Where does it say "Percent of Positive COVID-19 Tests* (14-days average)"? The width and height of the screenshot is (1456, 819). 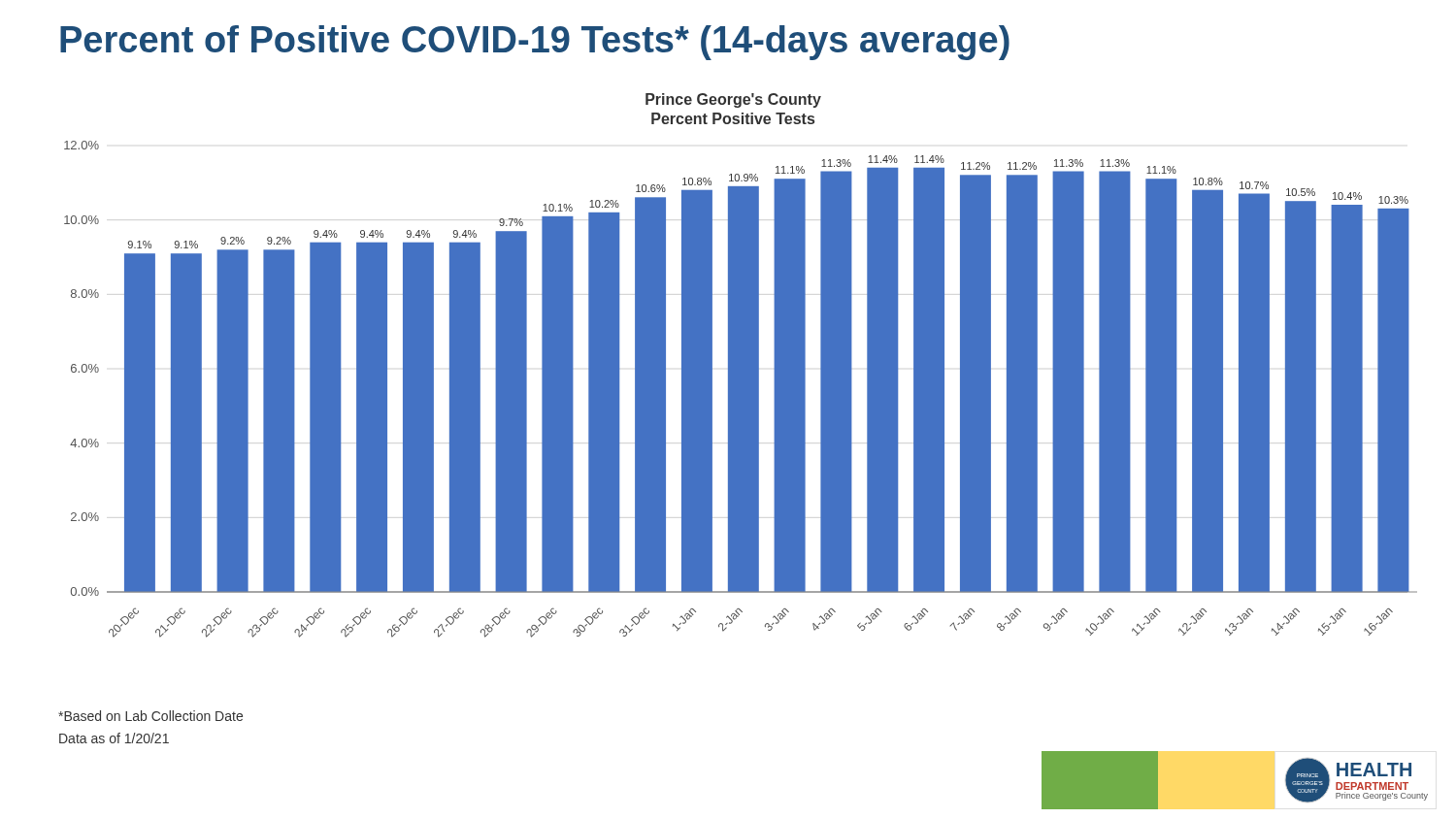534,40
